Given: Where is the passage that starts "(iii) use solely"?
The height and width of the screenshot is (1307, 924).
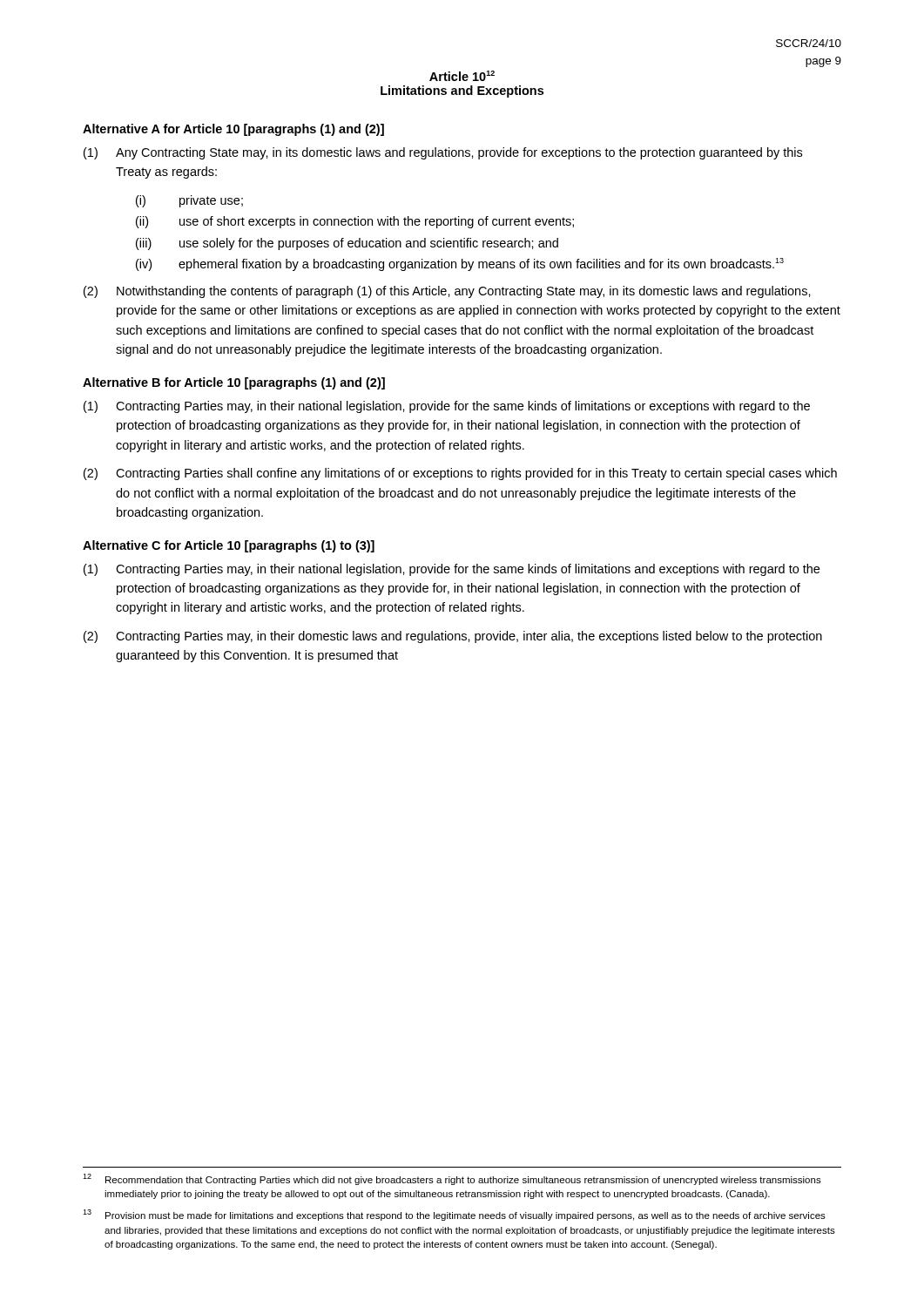Looking at the screenshot, I should [x=488, y=243].
